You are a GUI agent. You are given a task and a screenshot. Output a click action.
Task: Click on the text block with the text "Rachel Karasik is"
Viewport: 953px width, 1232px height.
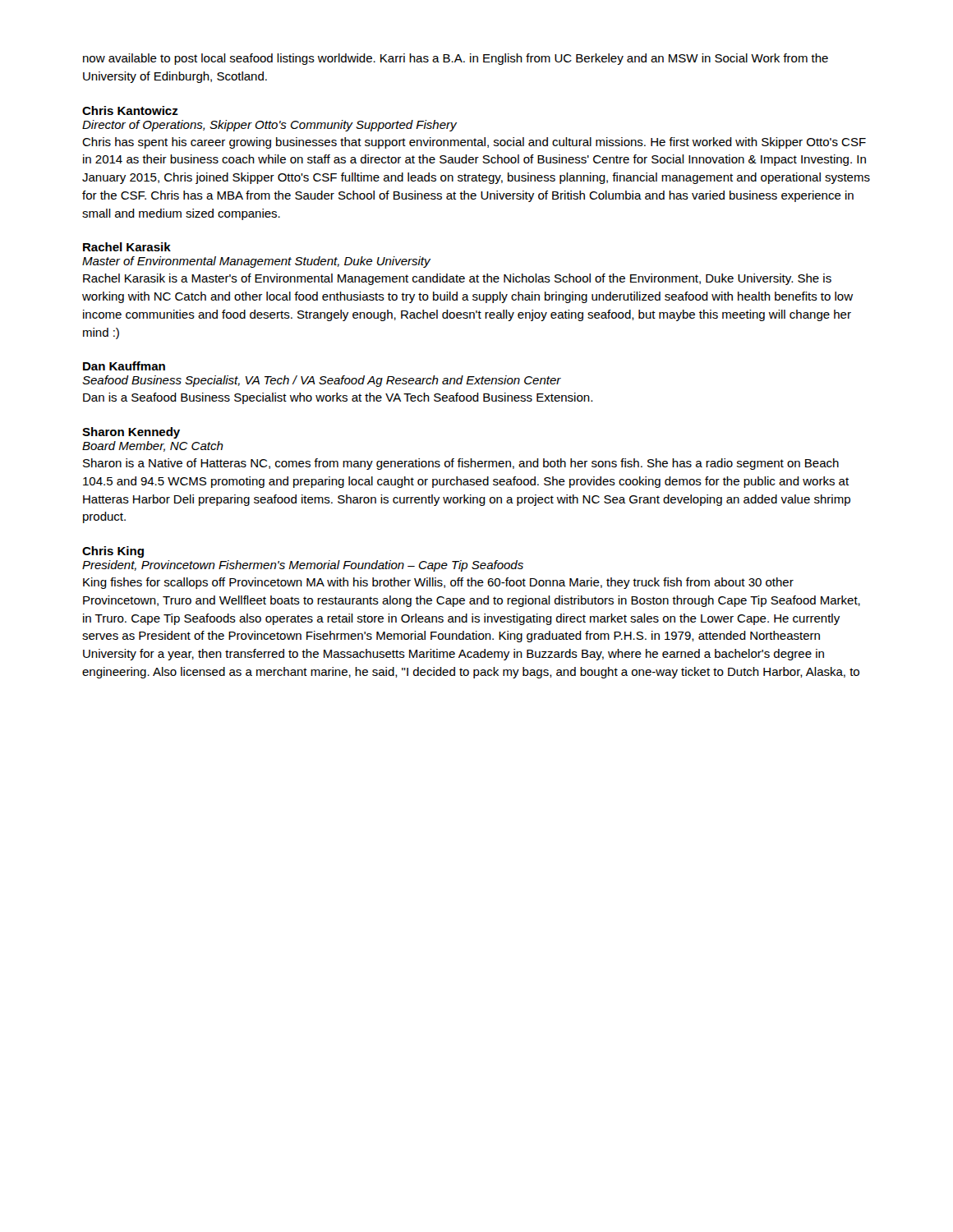point(467,305)
